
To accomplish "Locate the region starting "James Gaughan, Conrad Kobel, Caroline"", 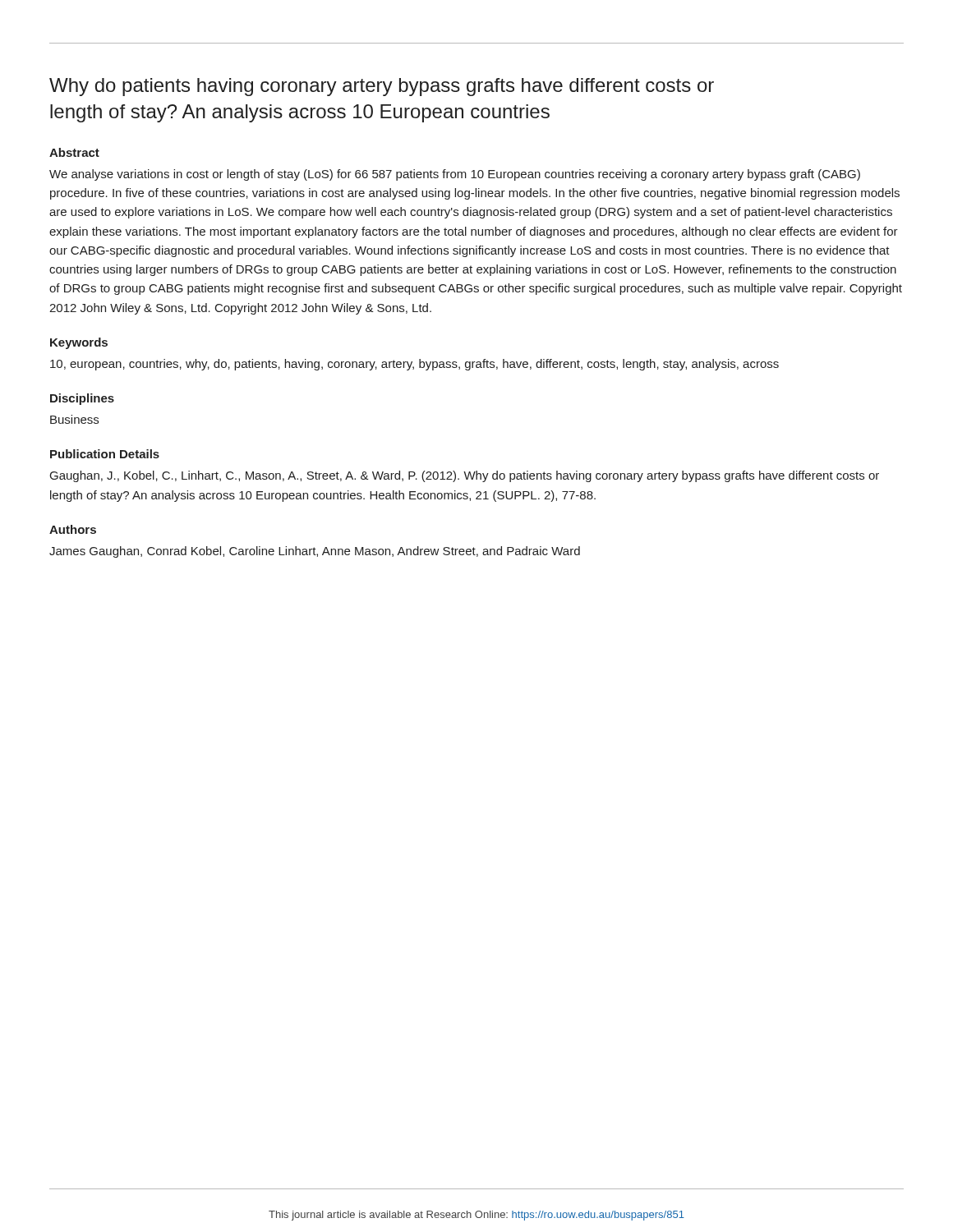I will click(x=476, y=551).
